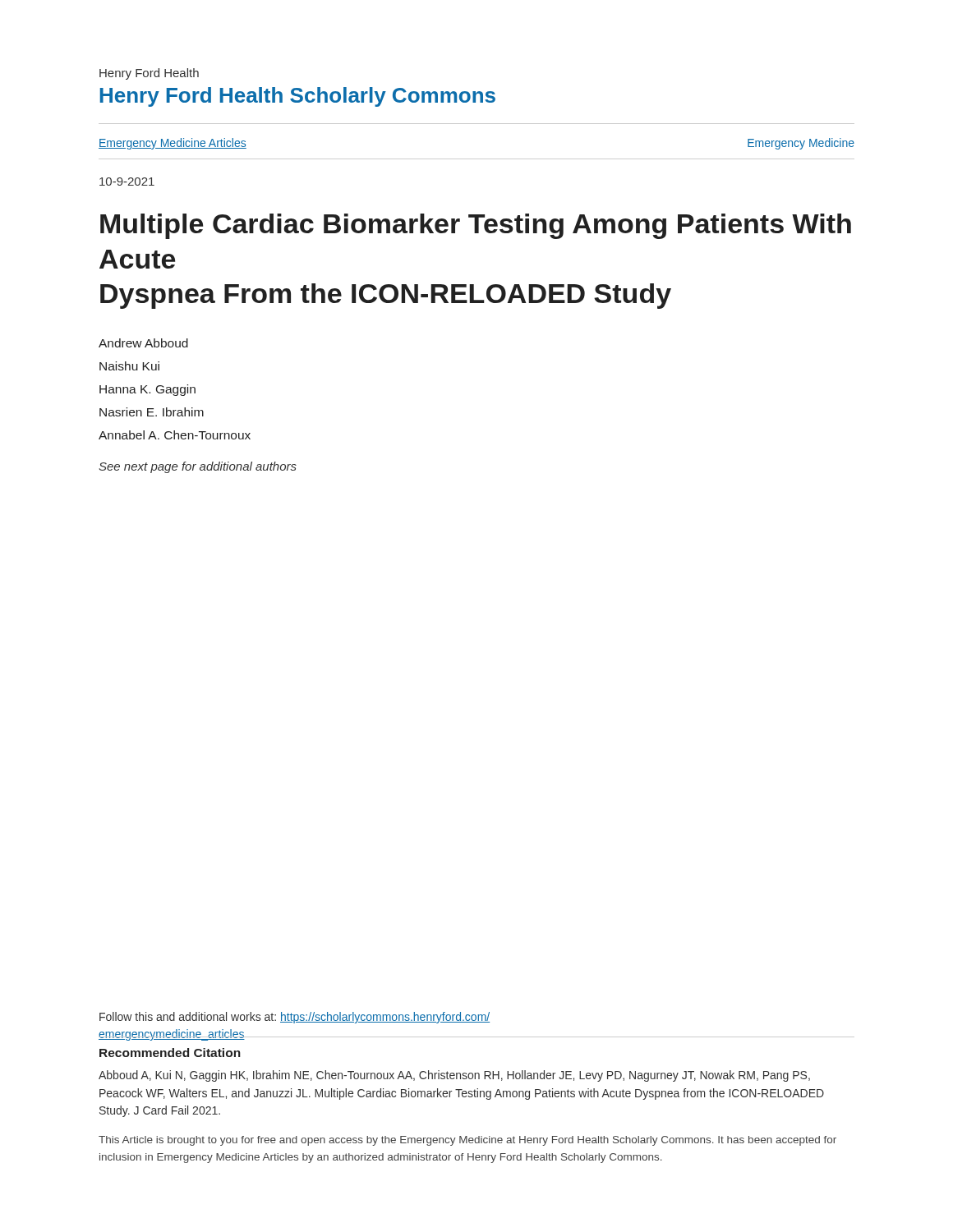Click on the text block with the text "This Article is brought to you for free"
Image resolution: width=953 pixels, height=1232 pixels.
(x=468, y=1148)
